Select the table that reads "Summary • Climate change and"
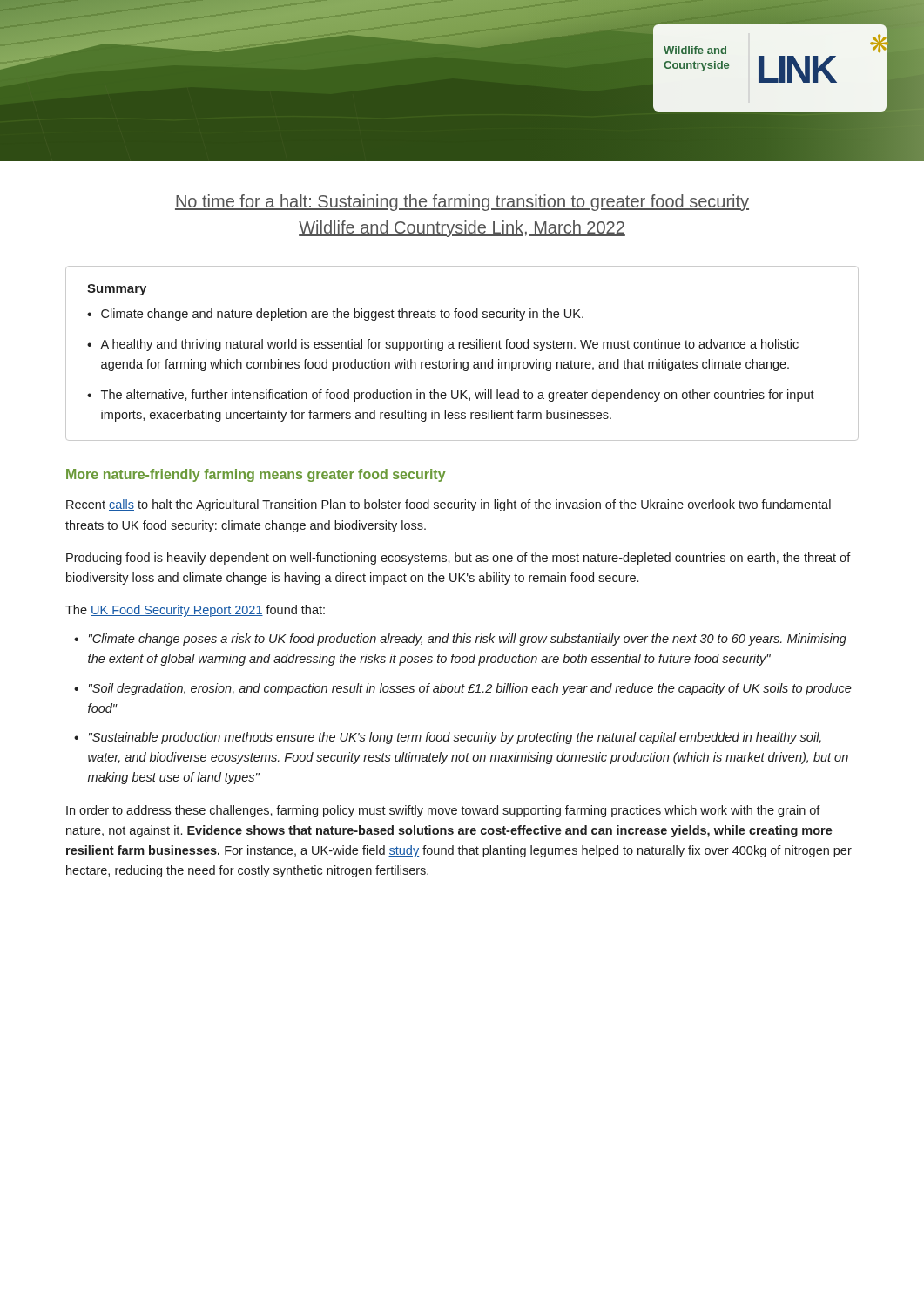 tap(462, 353)
